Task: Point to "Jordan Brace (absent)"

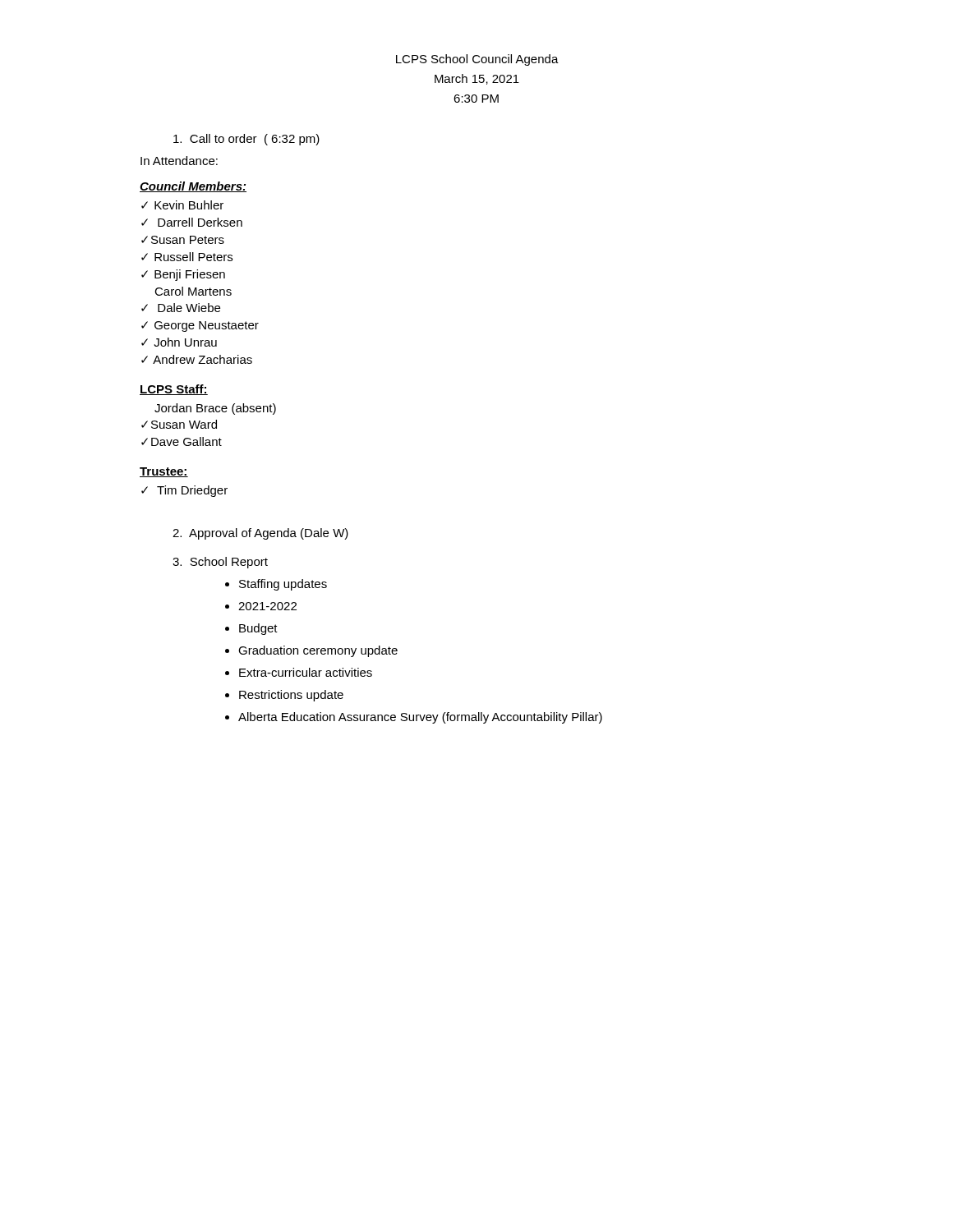Action: [x=215, y=408]
